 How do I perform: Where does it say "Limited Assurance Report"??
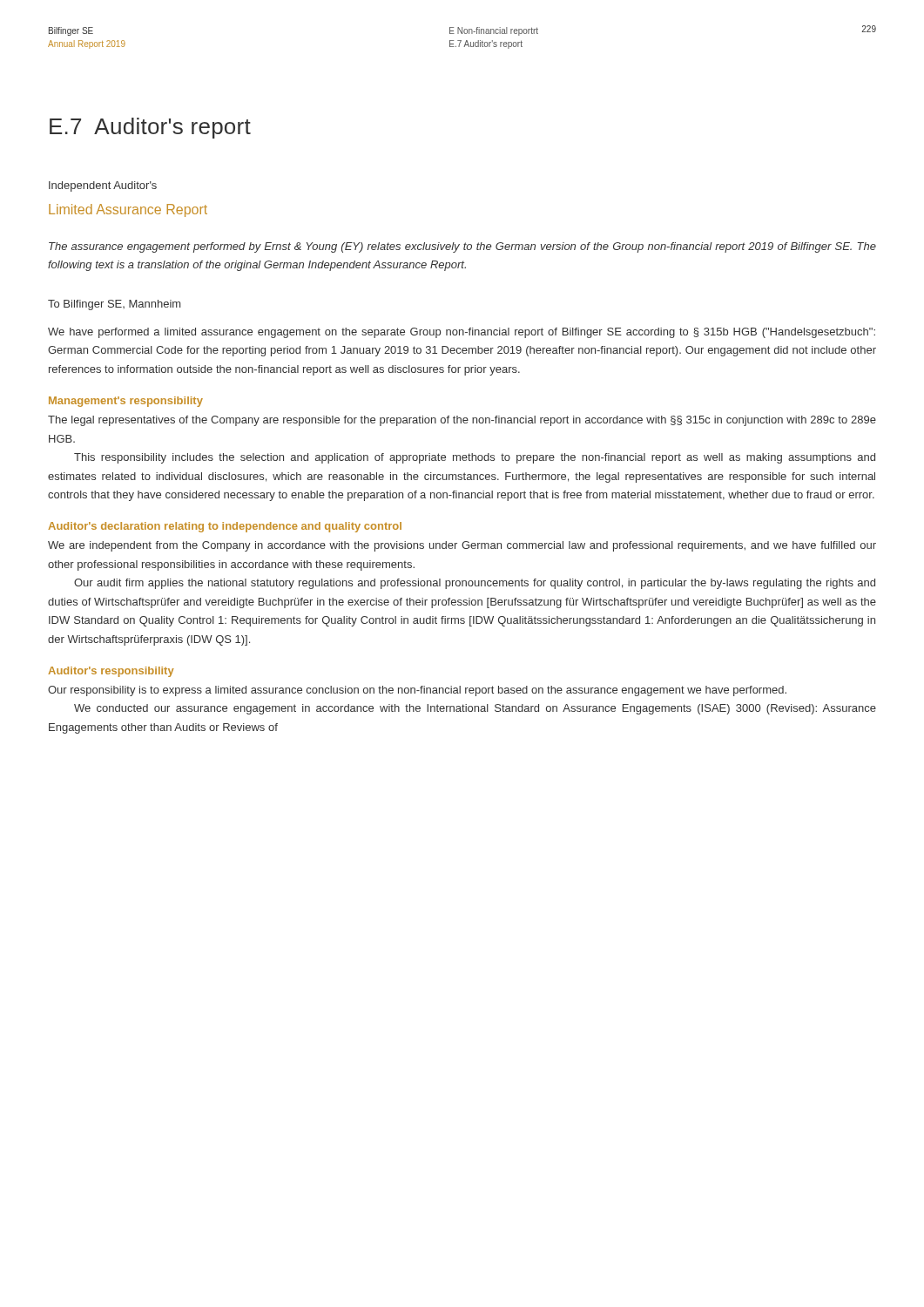click(x=128, y=210)
